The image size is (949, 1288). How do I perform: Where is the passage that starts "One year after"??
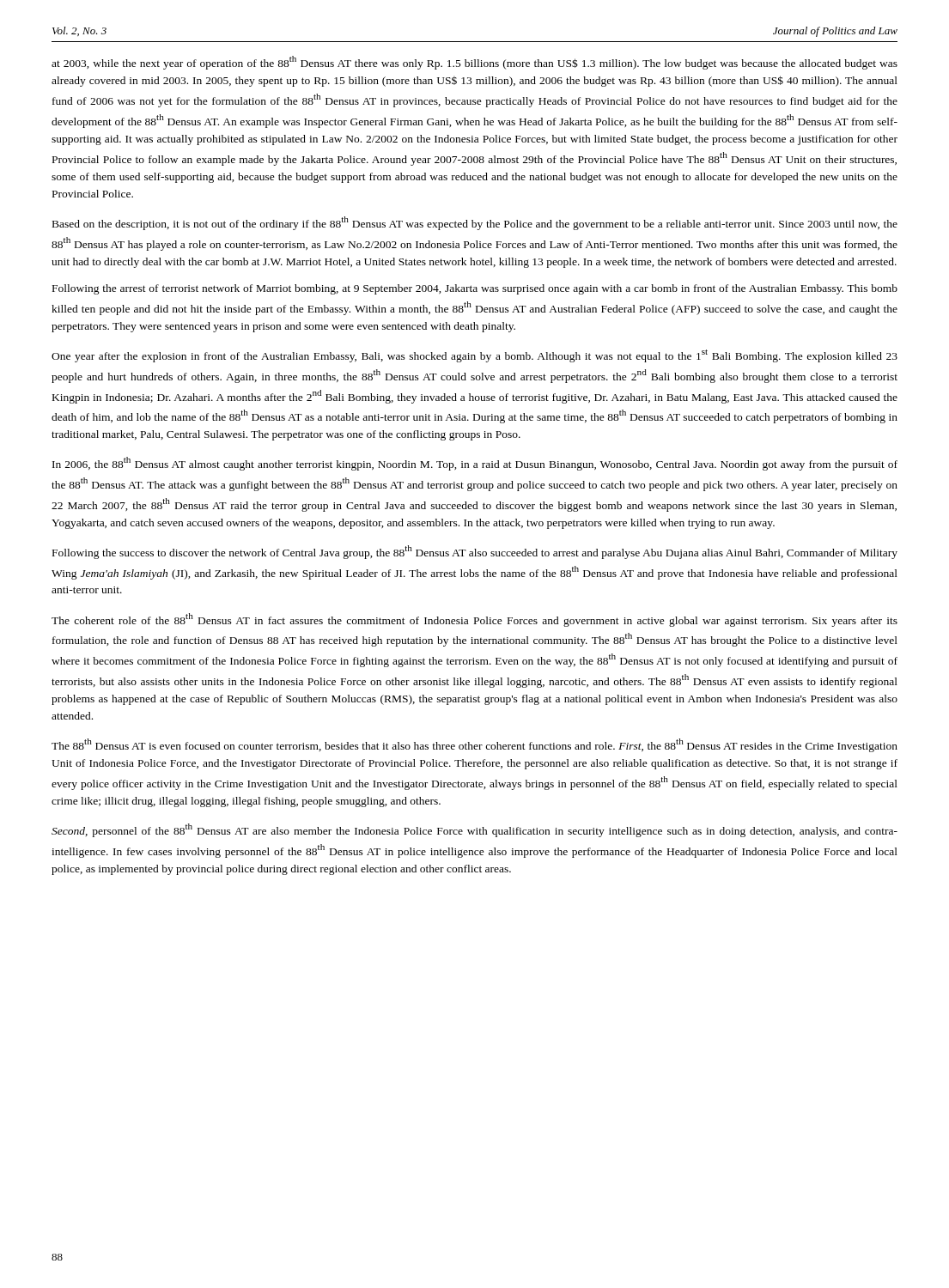474,394
